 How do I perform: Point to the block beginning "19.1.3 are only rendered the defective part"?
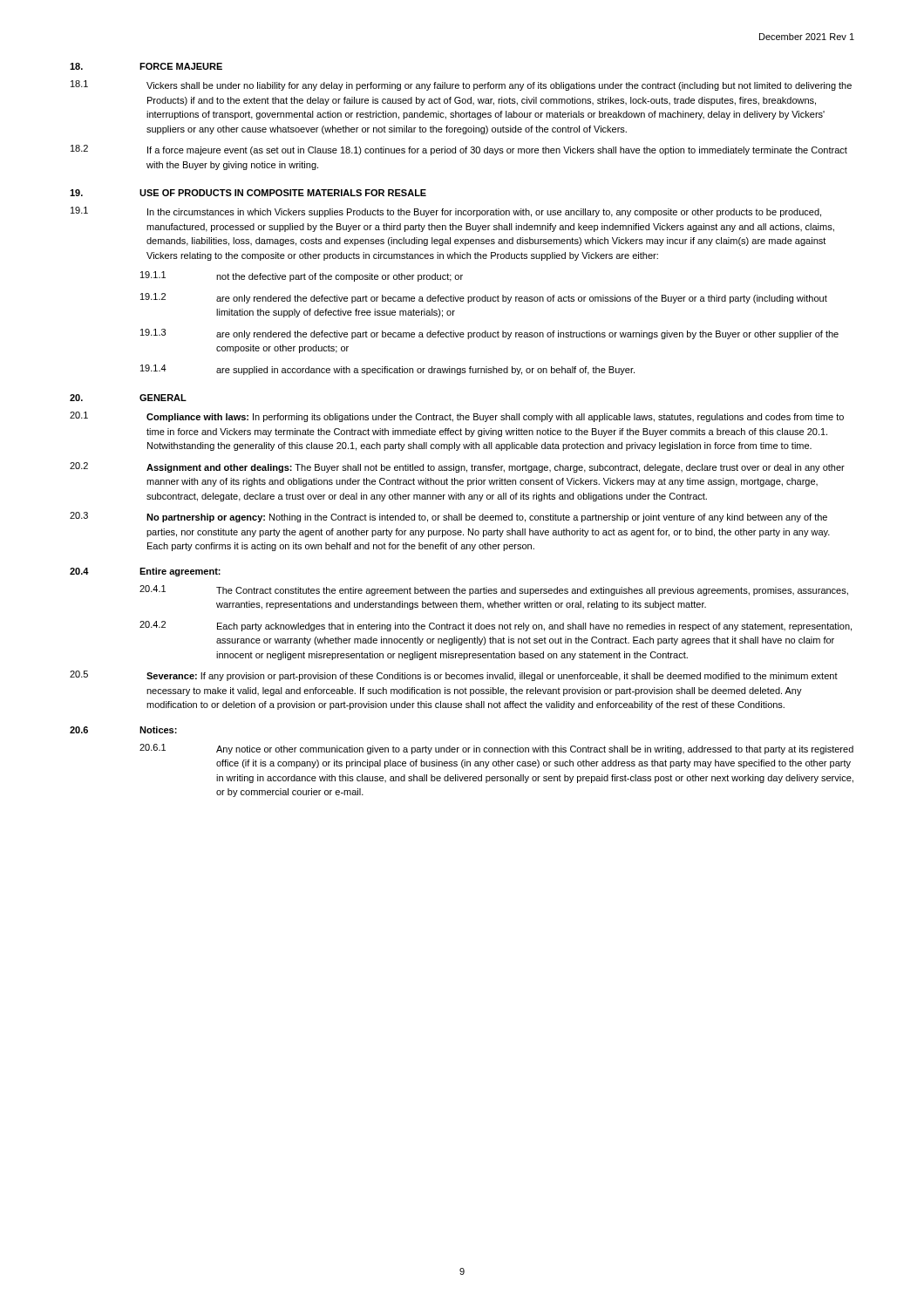click(497, 341)
